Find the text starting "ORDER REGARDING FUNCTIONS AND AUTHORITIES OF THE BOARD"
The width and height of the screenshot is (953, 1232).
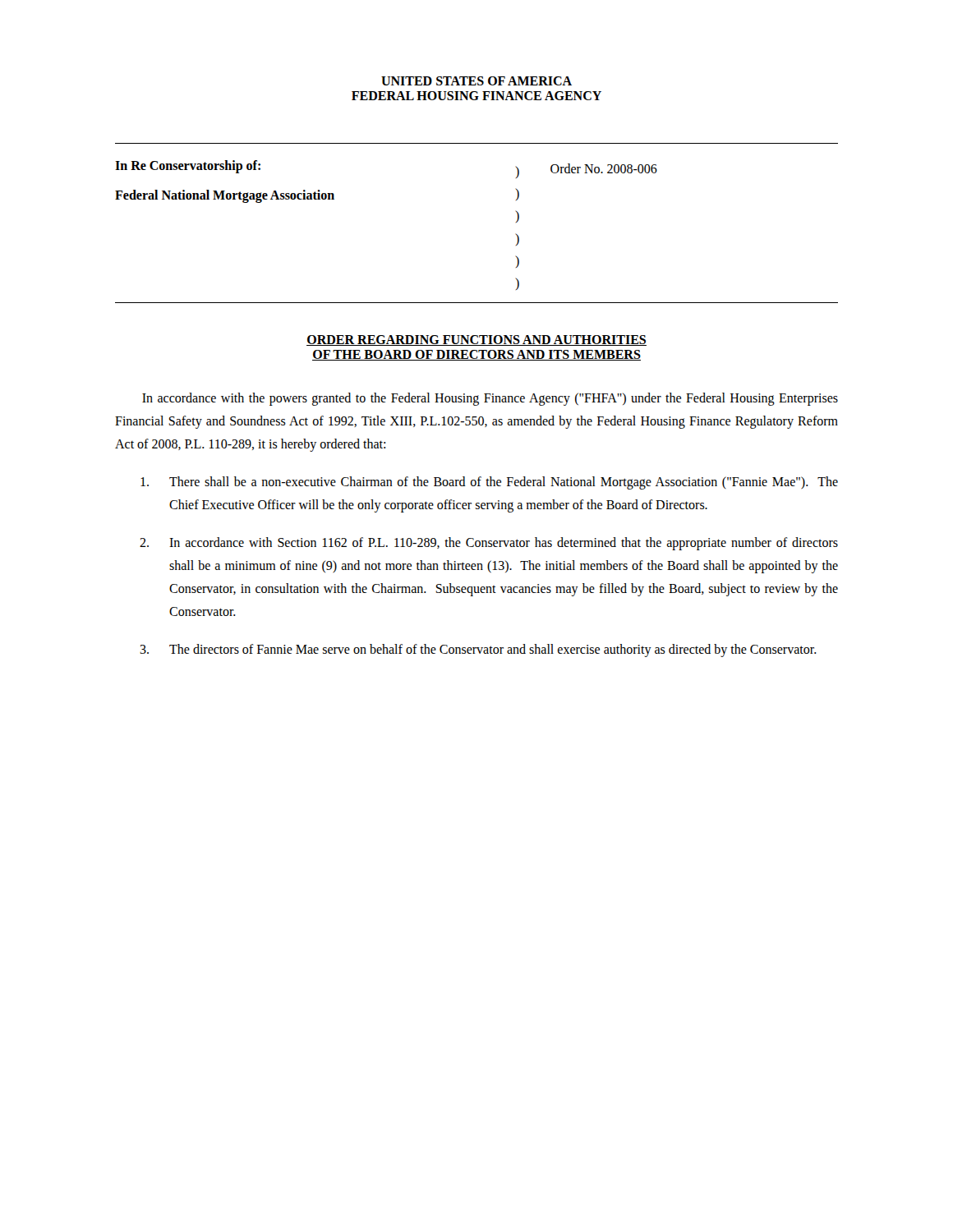pos(476,348)
